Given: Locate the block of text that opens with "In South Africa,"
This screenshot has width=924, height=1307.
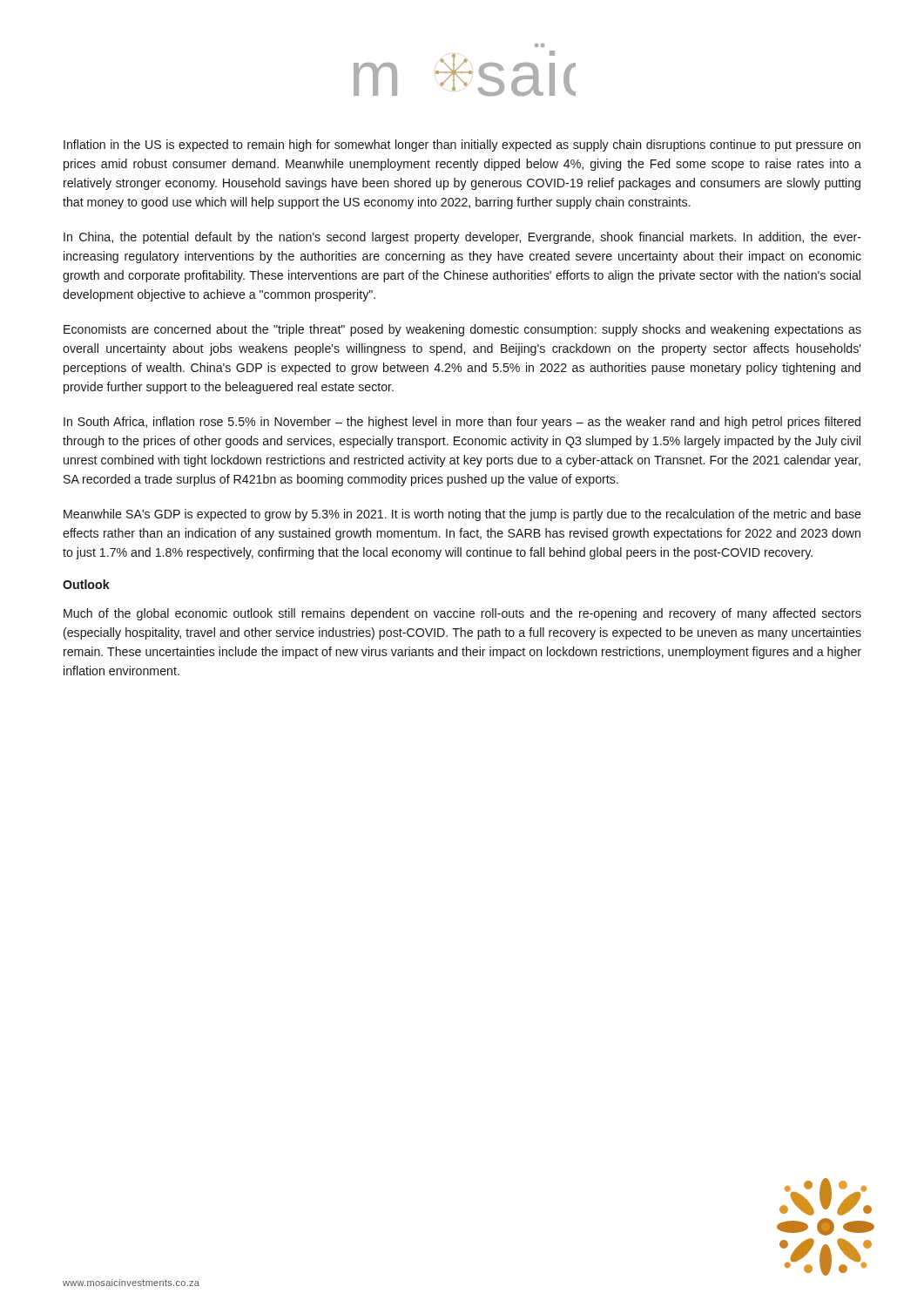Looking at the screenshot, I should [462, 450].
